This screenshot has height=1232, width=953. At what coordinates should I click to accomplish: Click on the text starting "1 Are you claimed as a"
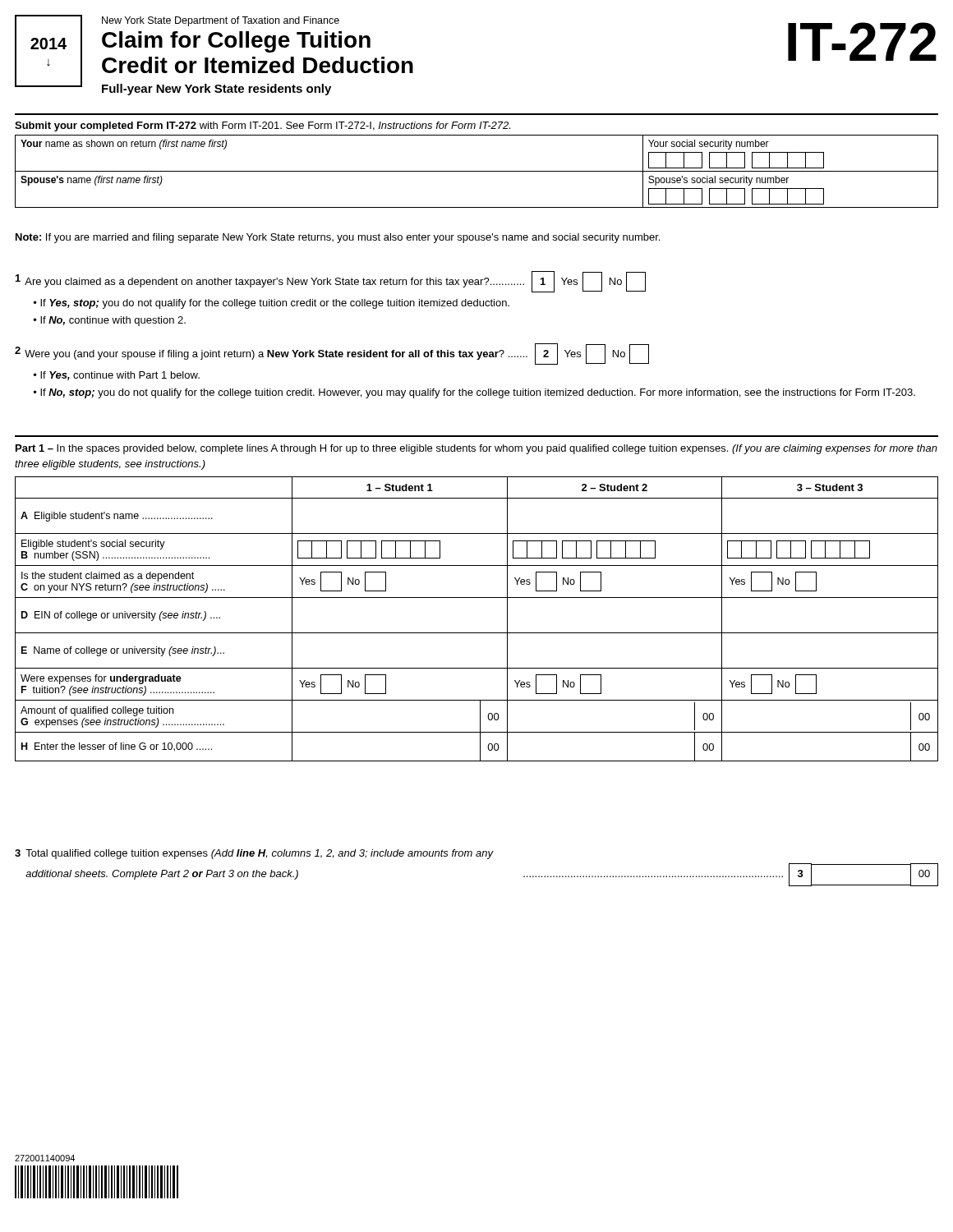pyautogui.click(x=476, y=301)
